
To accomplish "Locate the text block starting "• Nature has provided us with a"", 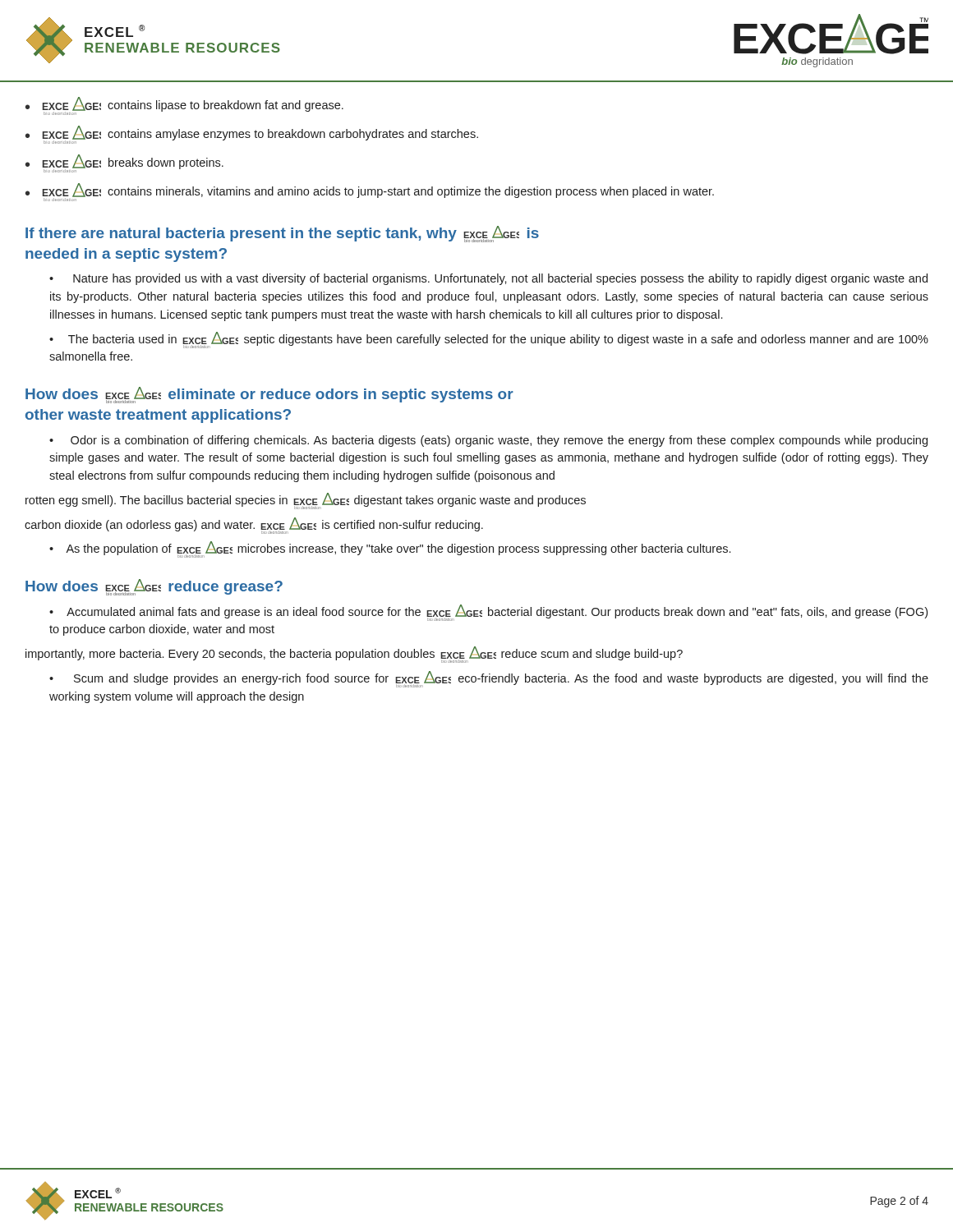I will pos(489,297).
